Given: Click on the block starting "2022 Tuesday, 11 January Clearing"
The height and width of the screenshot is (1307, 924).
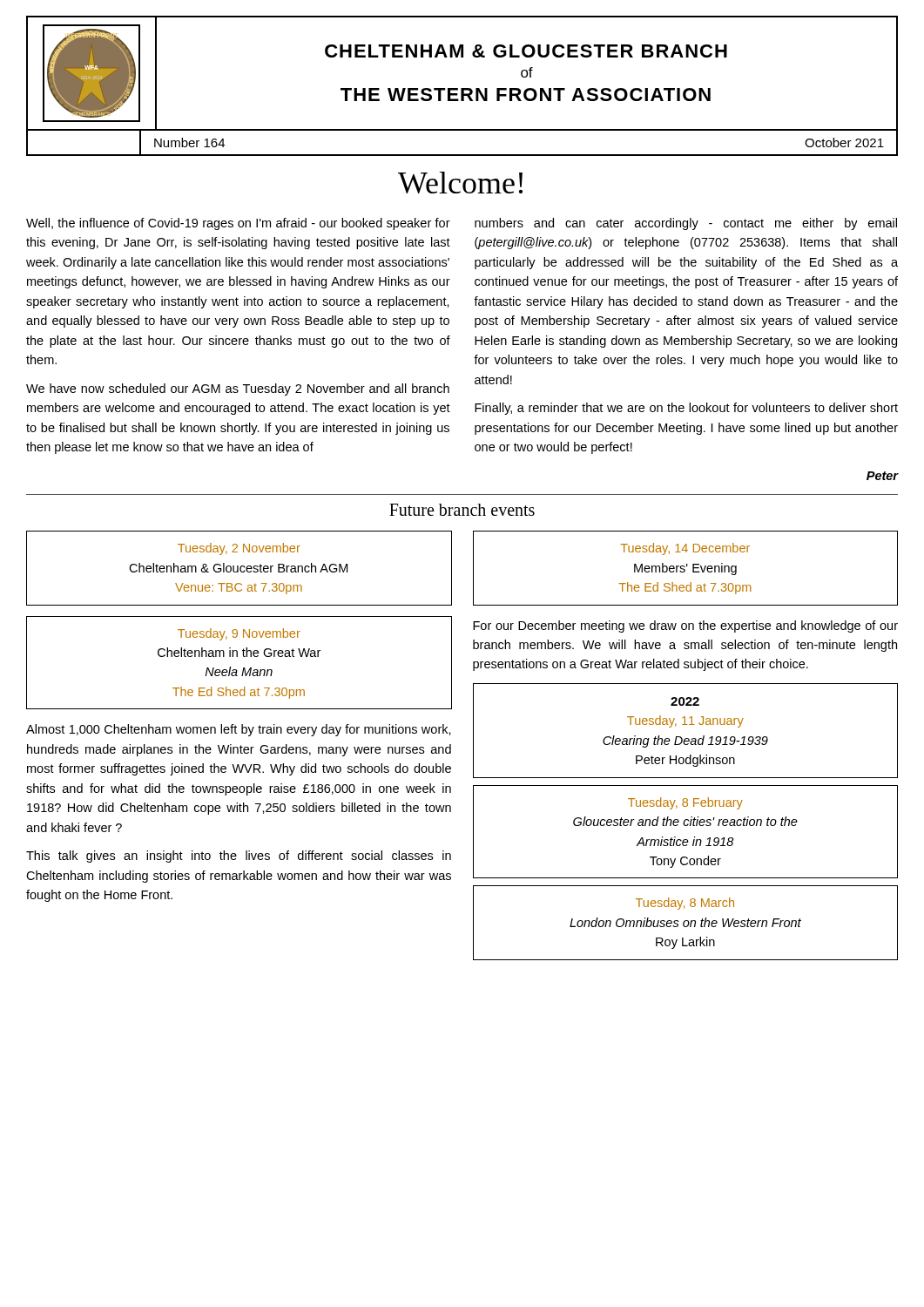Looking at the screenshot, I should pos(685,730).
